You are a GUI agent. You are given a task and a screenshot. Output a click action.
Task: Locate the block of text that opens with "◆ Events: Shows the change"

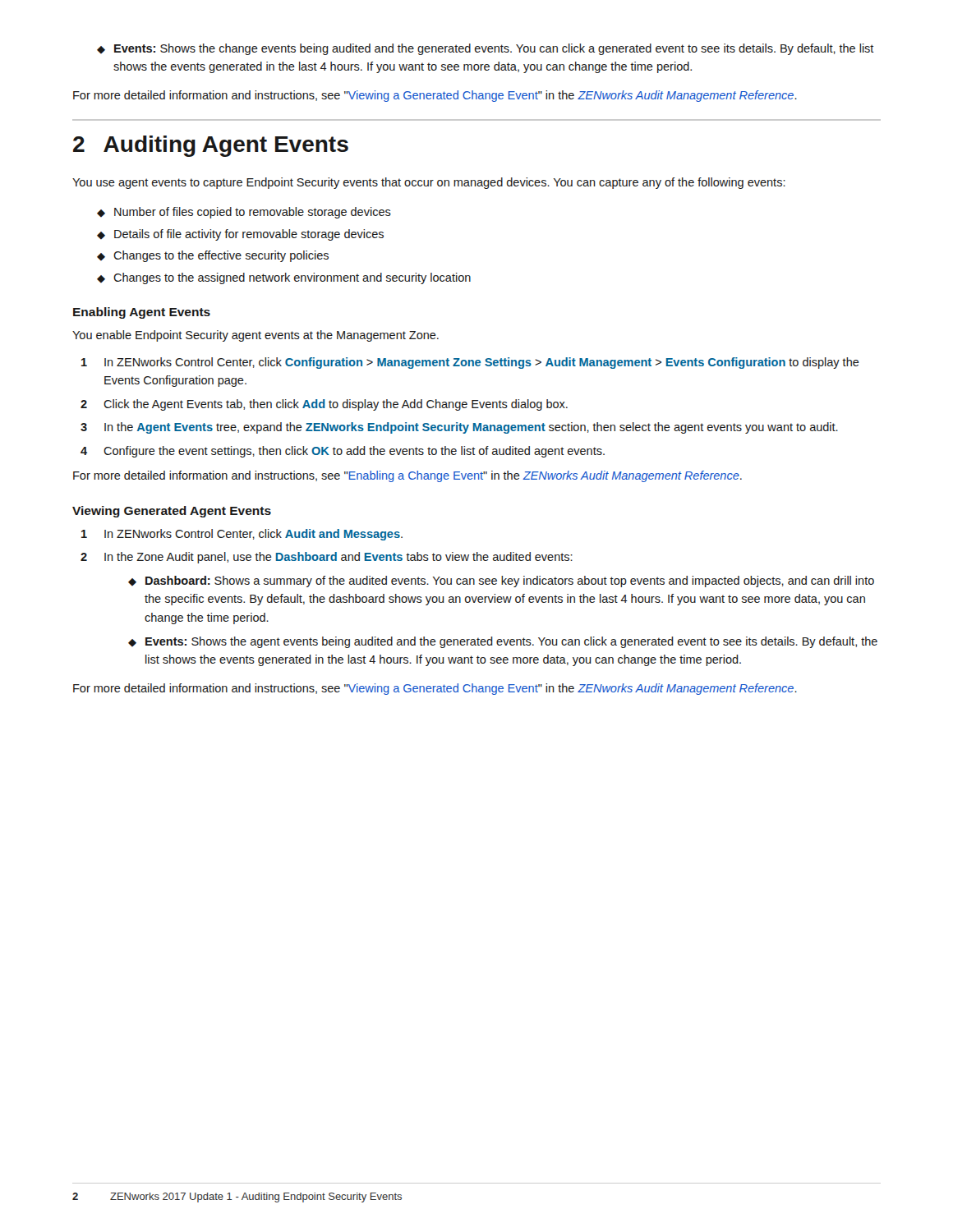489,58
